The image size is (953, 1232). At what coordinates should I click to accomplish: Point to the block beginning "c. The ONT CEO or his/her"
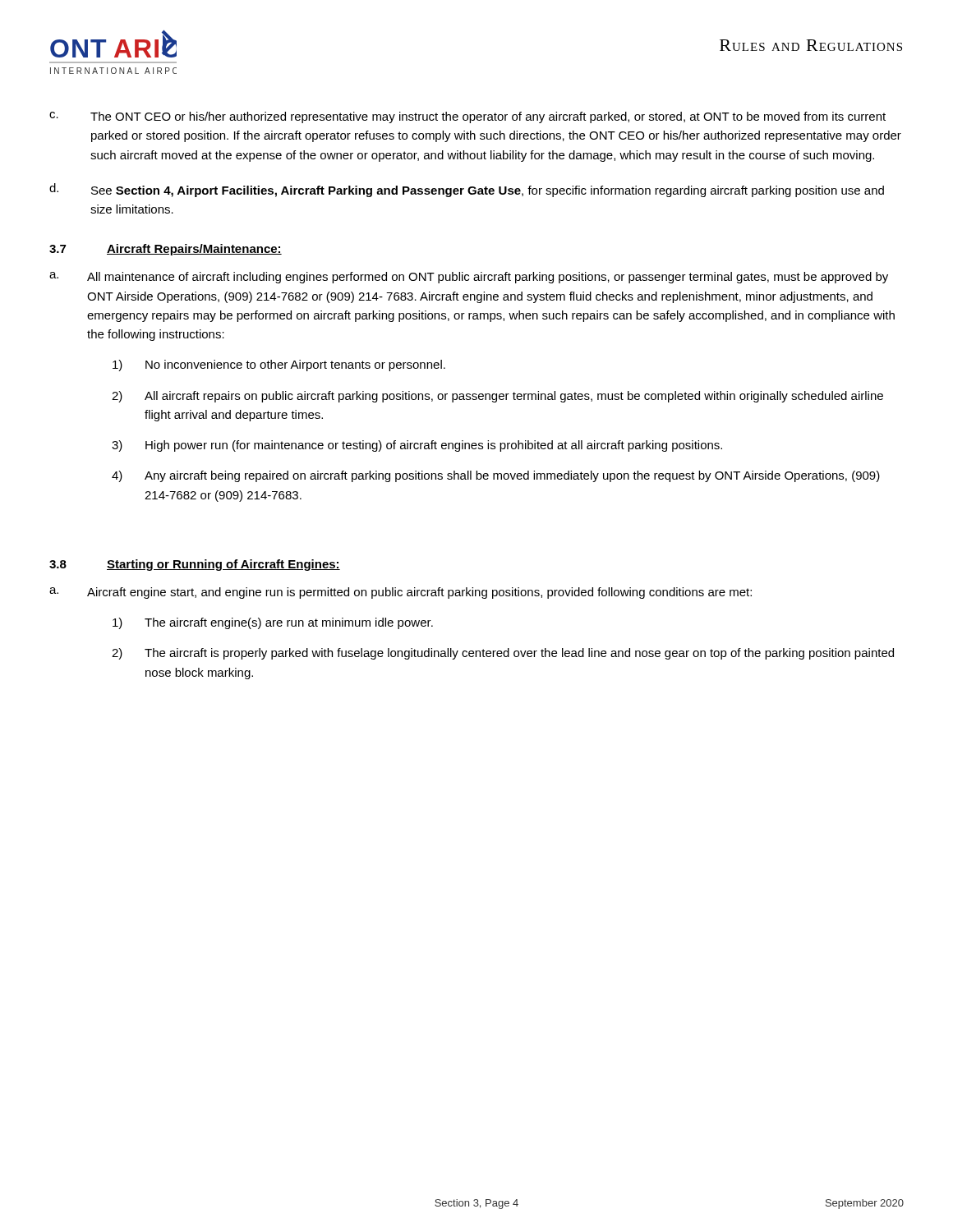pos(476,135)
